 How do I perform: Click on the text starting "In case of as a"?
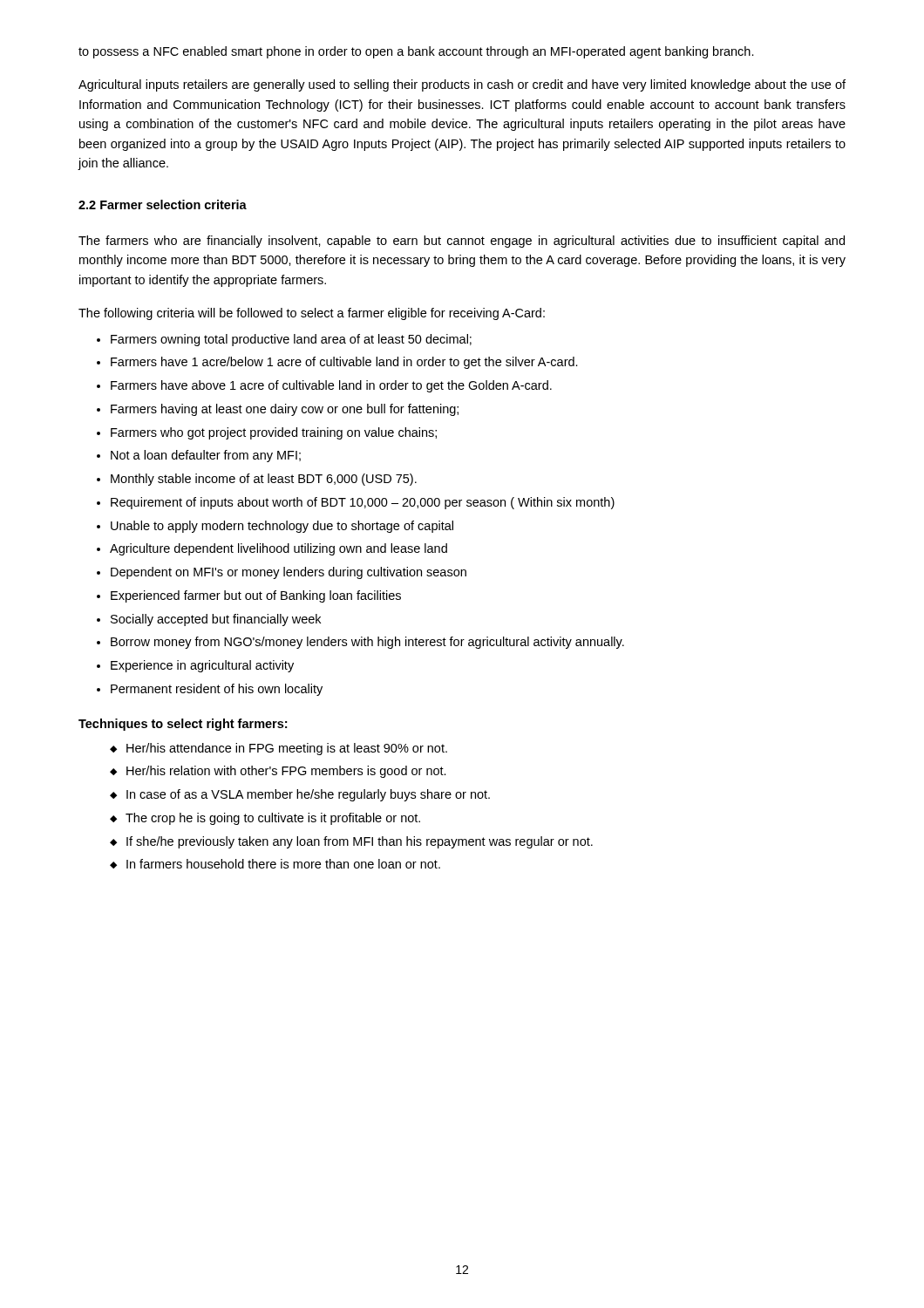(x=308, y=795)
